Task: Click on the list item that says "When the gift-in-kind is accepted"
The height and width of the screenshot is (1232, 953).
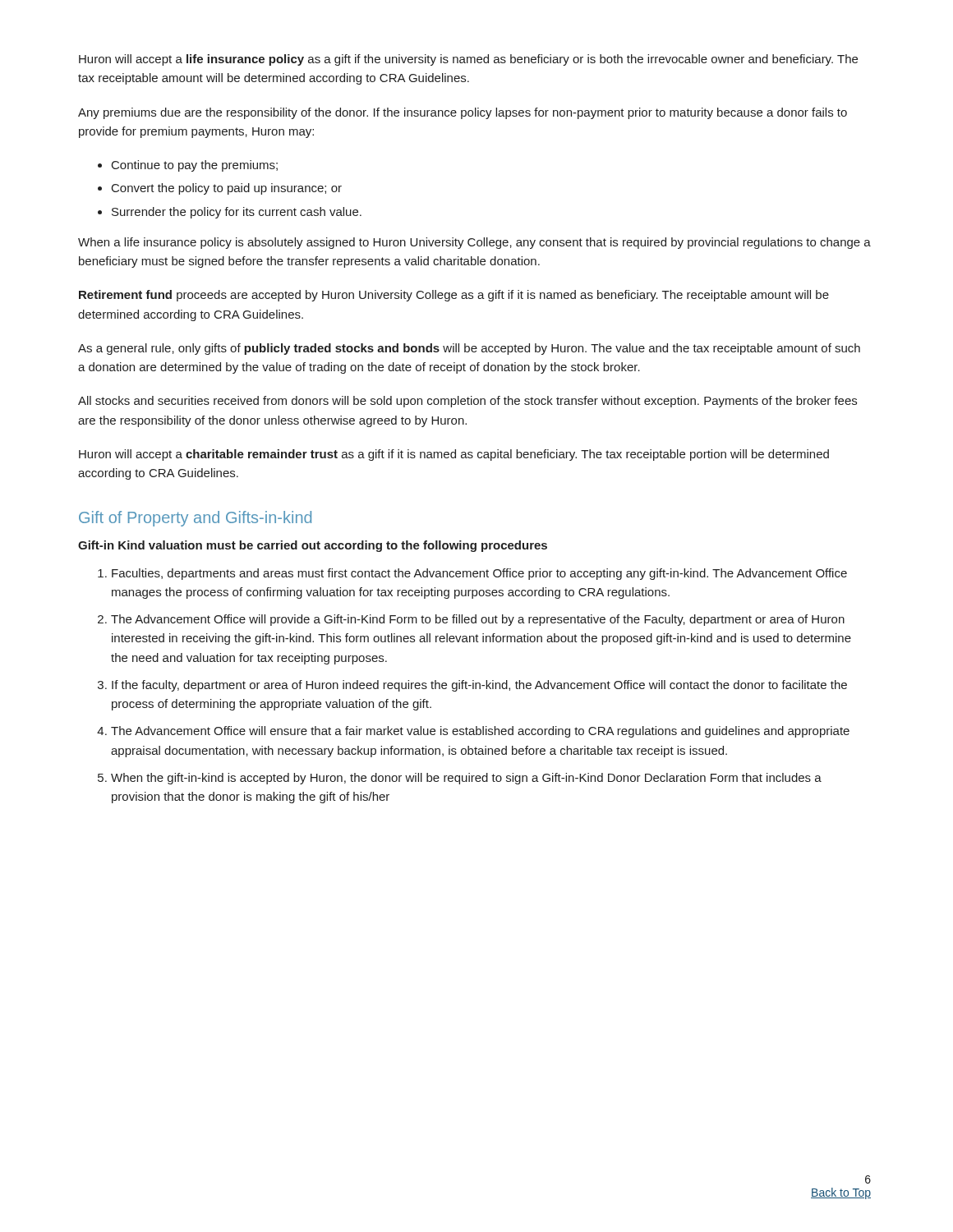Action: pyautogui.click(x=466, y=787)
